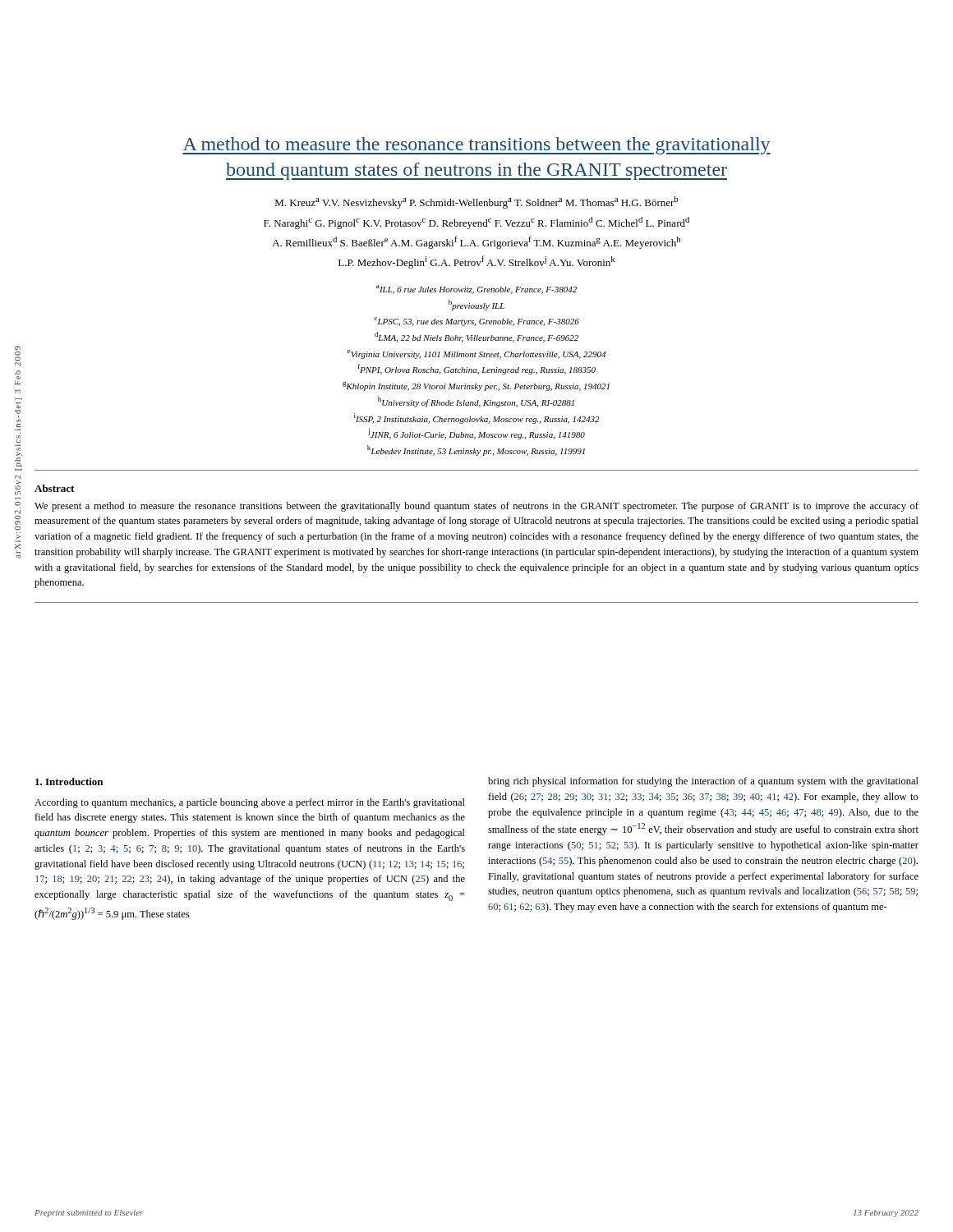The width and height of the screenshot is (953, 1232).
Task: Find the title containing "A method to measure the resonance transitions between"
Action: [476, 157]
